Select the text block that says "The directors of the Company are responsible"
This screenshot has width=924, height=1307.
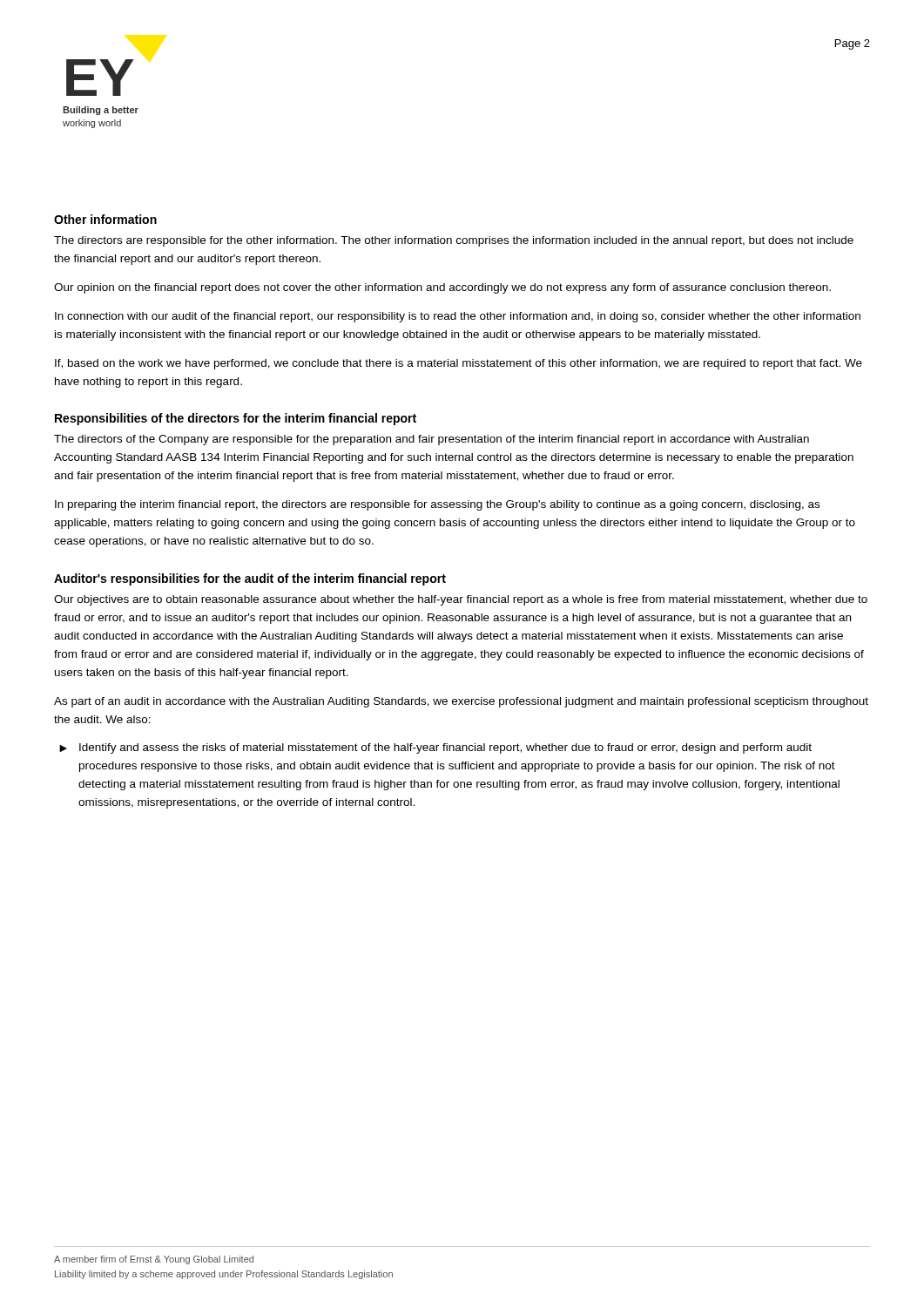pos(454,457)
